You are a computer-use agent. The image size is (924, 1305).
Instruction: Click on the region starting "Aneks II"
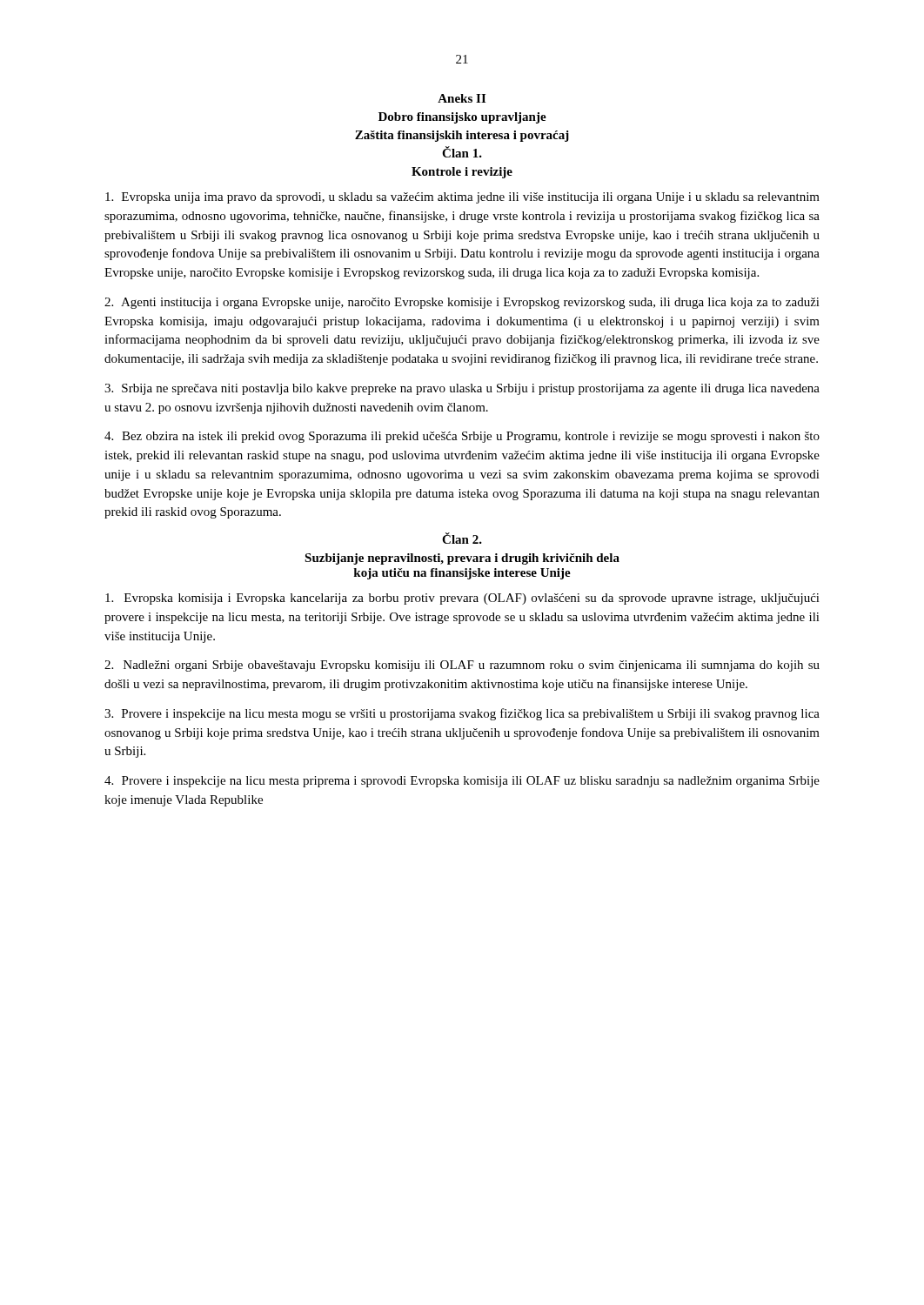pos(462,98)
